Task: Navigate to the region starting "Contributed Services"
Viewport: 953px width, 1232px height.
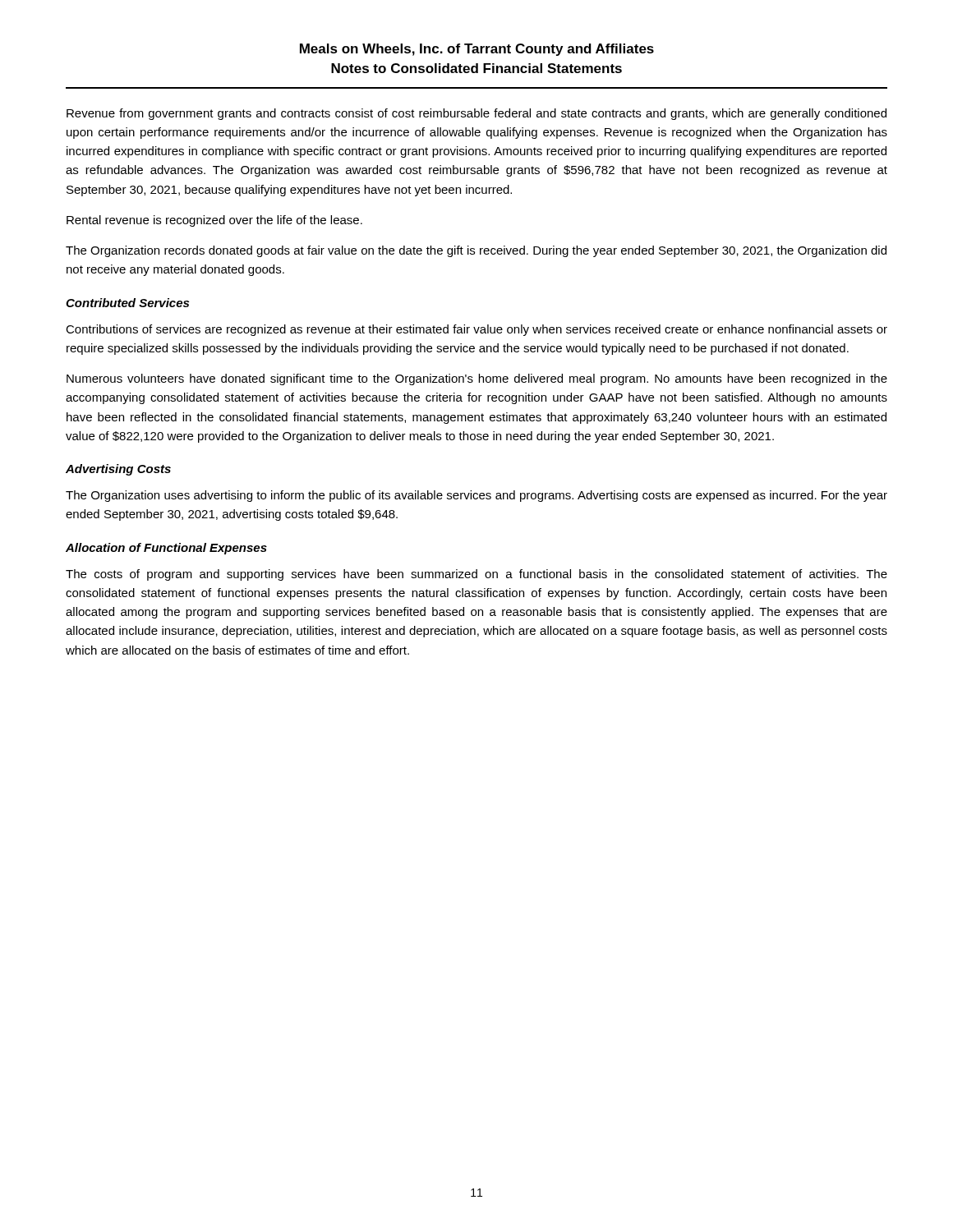Action: 128,302
